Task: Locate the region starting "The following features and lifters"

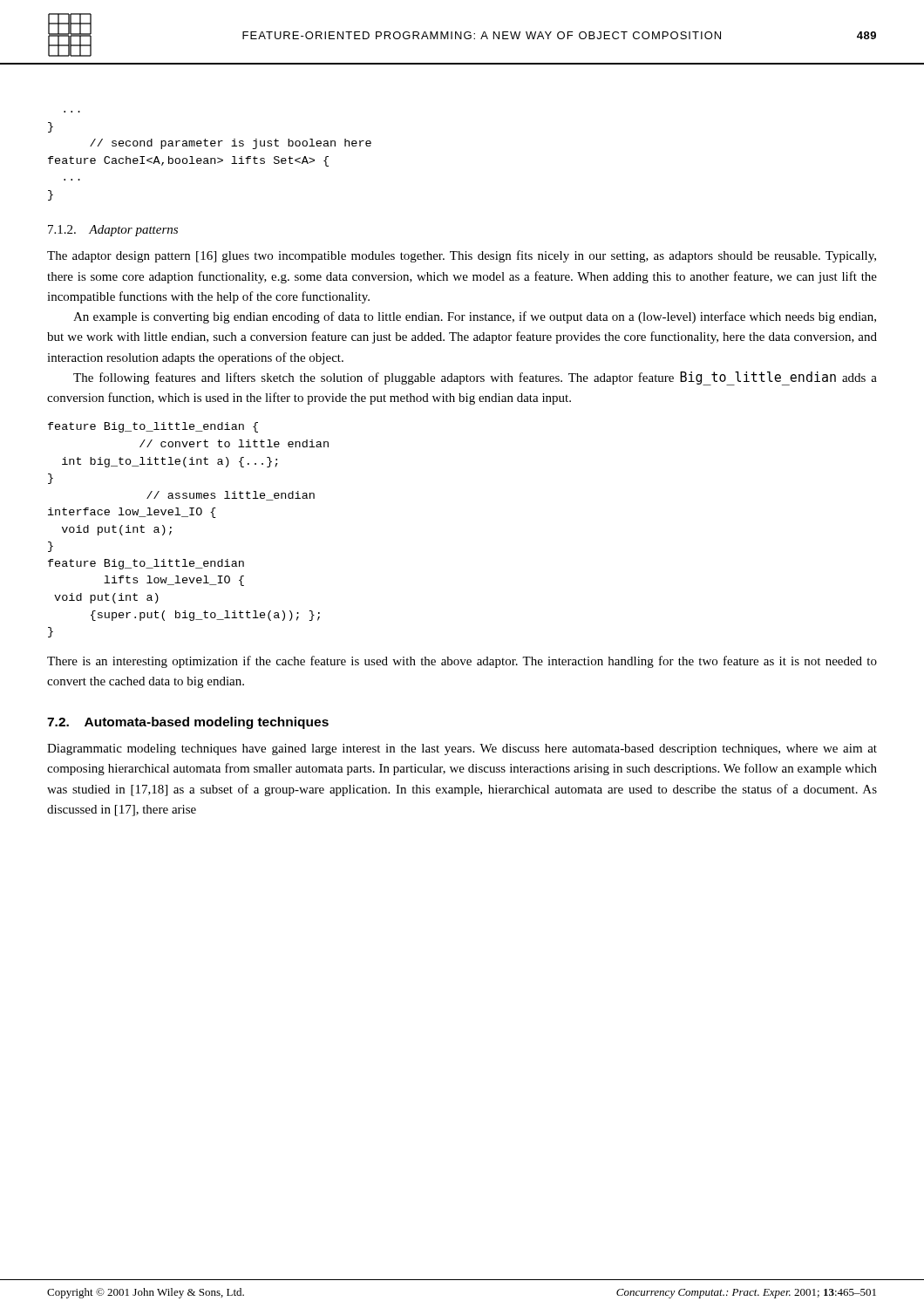Action: tap(462, 387)
